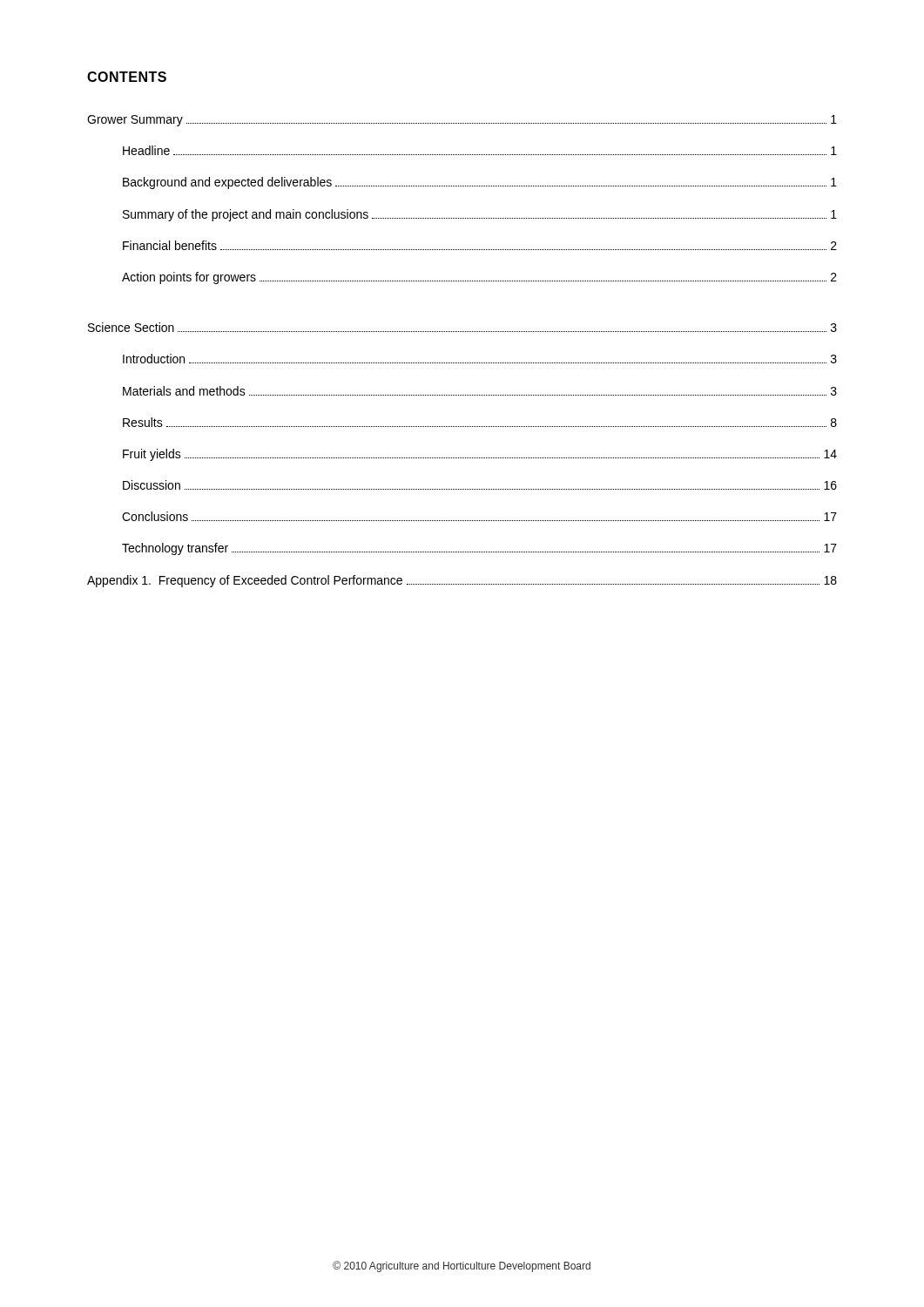Point to the element starting "Results 8"
924x1307 pixels.
pos(479,422)
